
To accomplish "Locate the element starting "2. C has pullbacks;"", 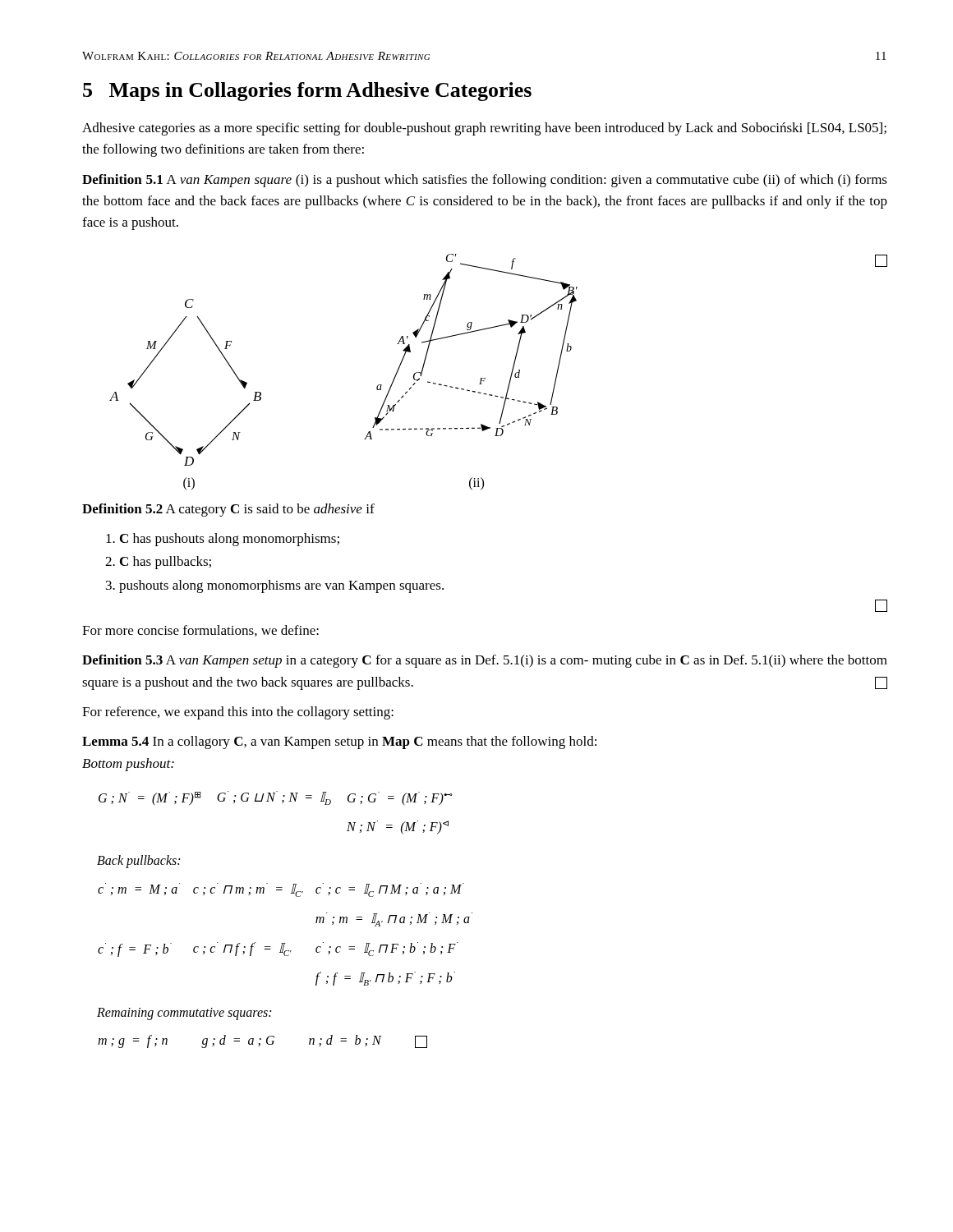I will 159,562.
